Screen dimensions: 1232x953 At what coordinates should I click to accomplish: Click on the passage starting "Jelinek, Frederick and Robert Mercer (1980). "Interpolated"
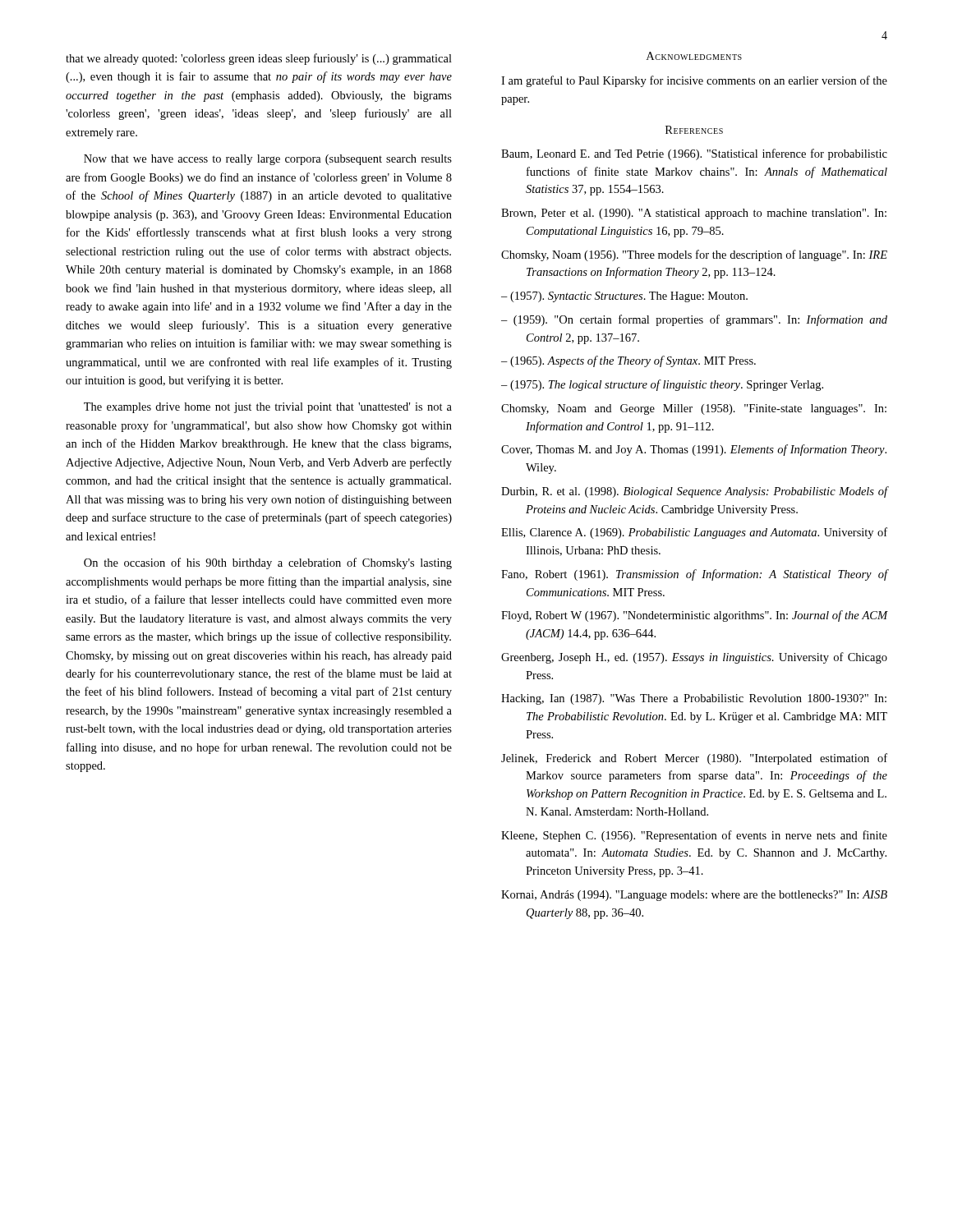(x=694, y=785)
